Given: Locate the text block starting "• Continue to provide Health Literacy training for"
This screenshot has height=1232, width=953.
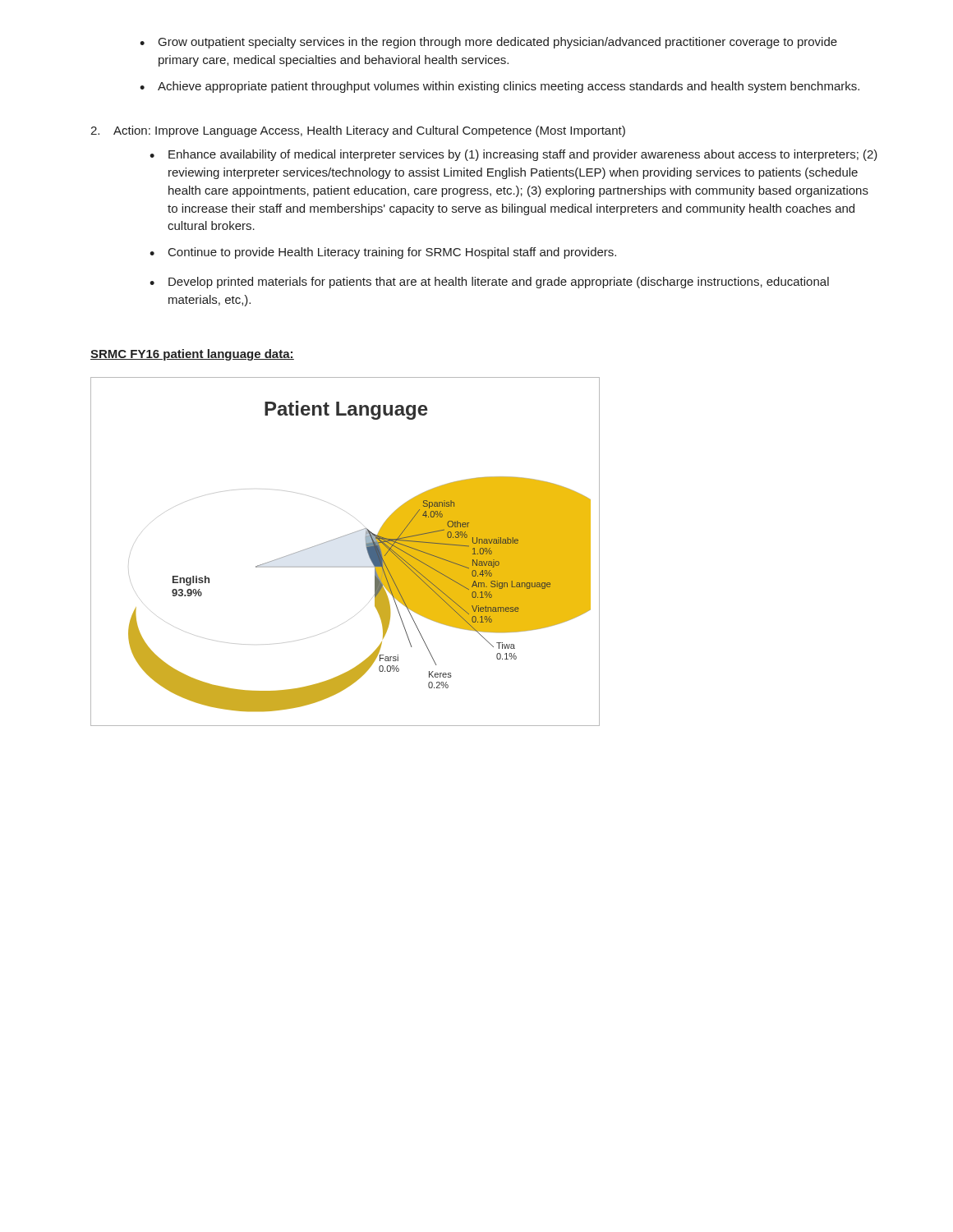Looking at the screenshot, I should [x=383, y=254].
